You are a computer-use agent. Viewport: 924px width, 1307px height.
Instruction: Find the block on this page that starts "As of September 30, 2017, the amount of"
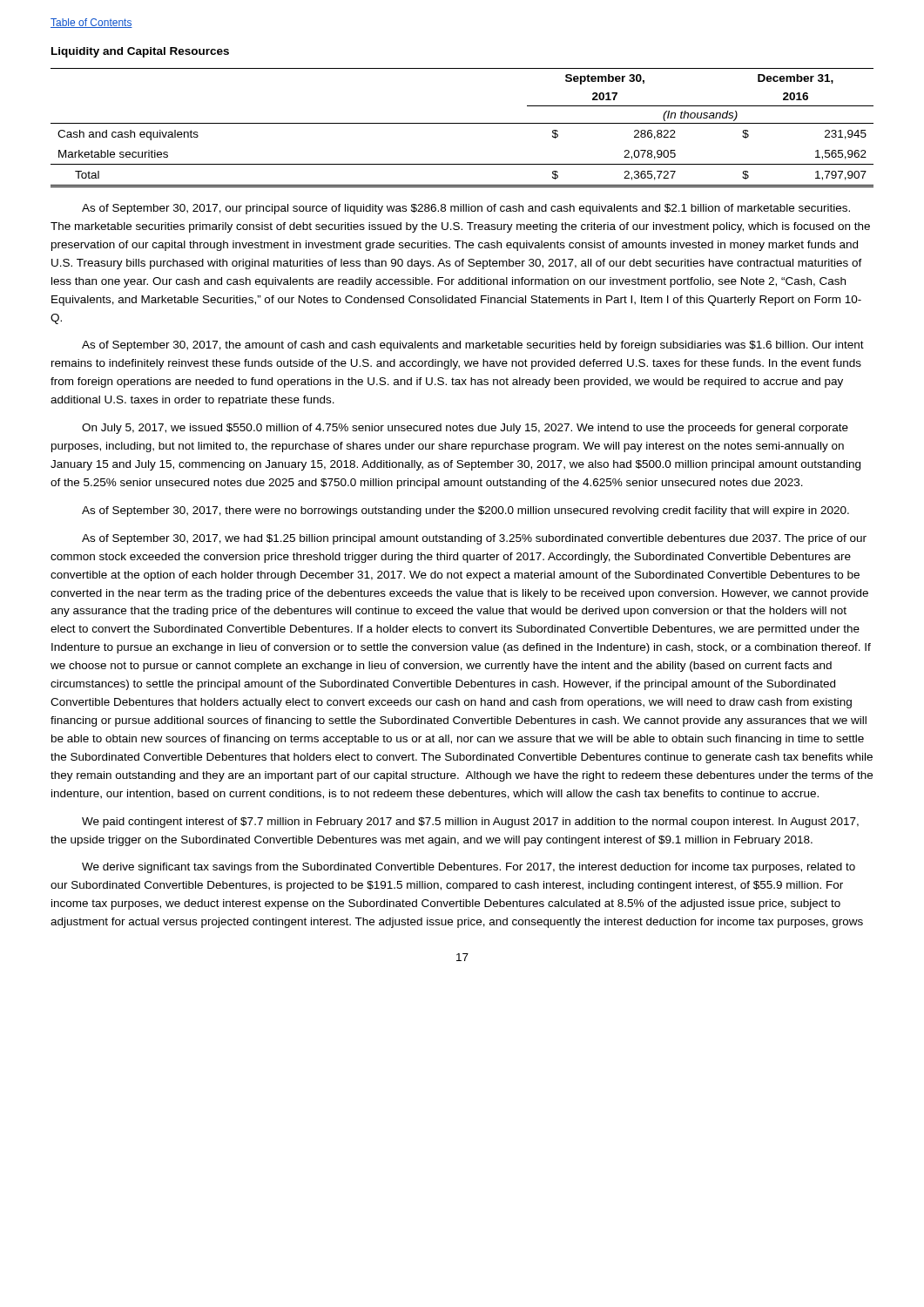(x=457, y=372)
